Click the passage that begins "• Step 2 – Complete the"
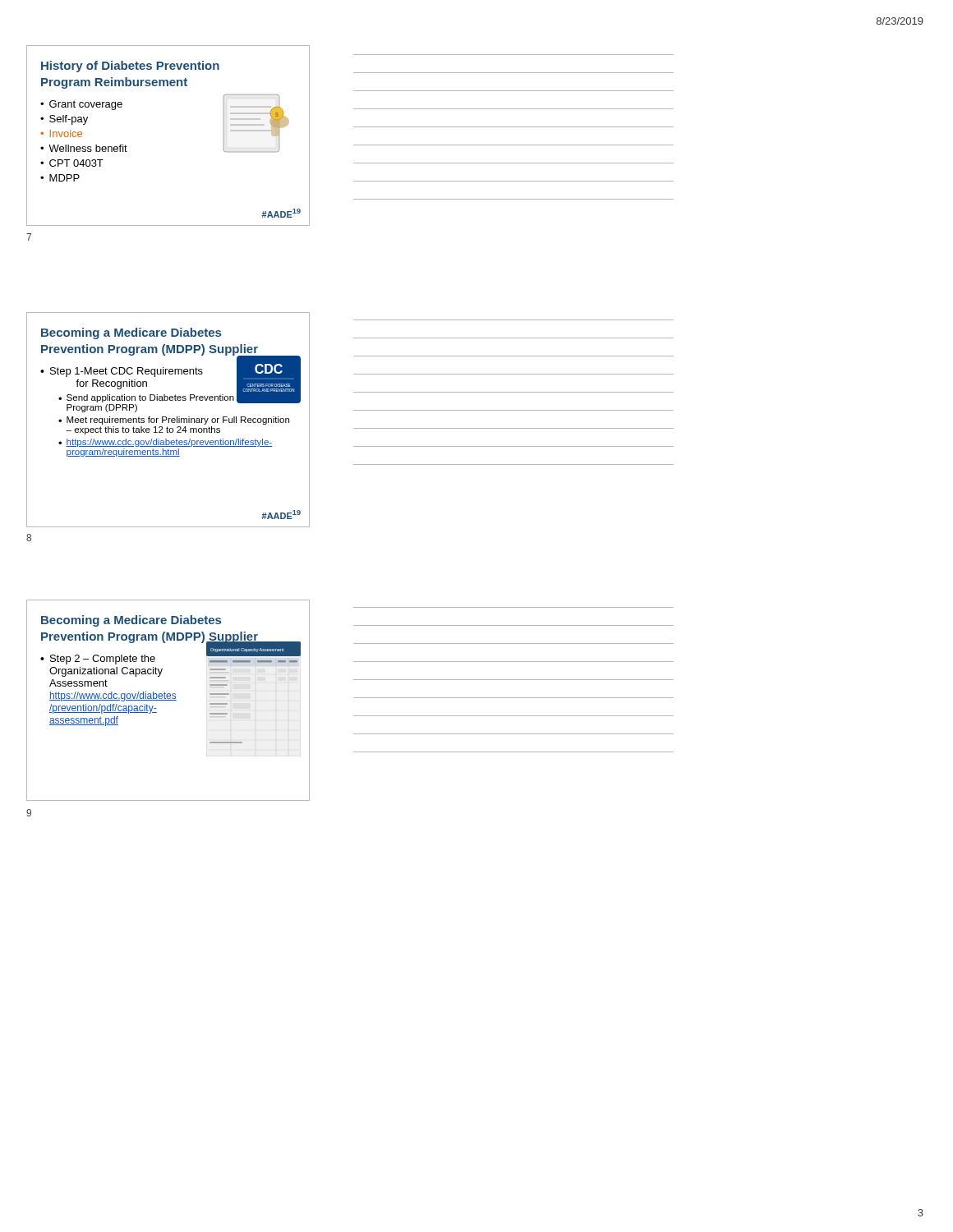Viewport: 953px width, 1232px height. (110, 689)
